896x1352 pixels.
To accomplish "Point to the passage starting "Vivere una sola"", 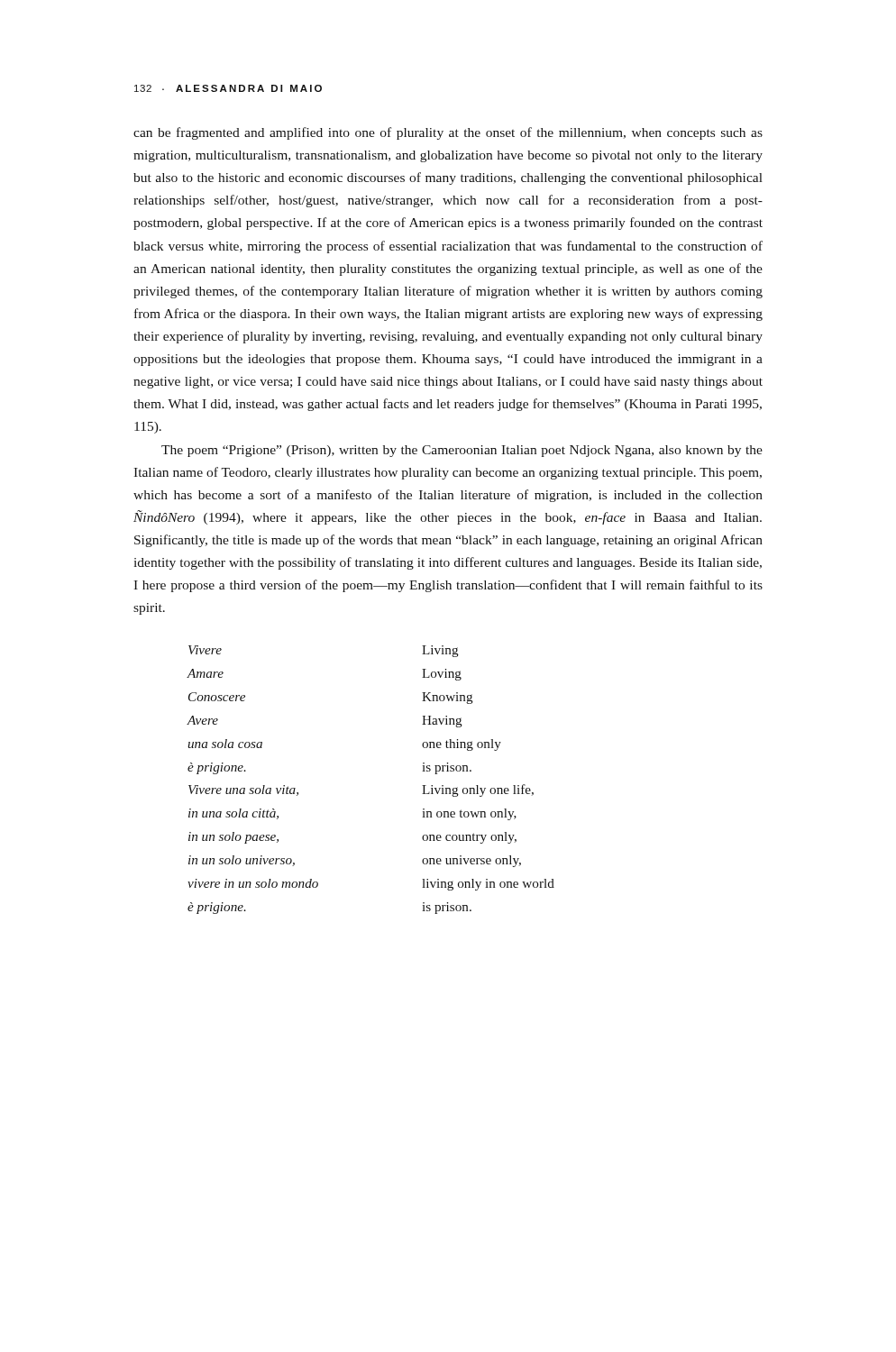I will point(241,789).
